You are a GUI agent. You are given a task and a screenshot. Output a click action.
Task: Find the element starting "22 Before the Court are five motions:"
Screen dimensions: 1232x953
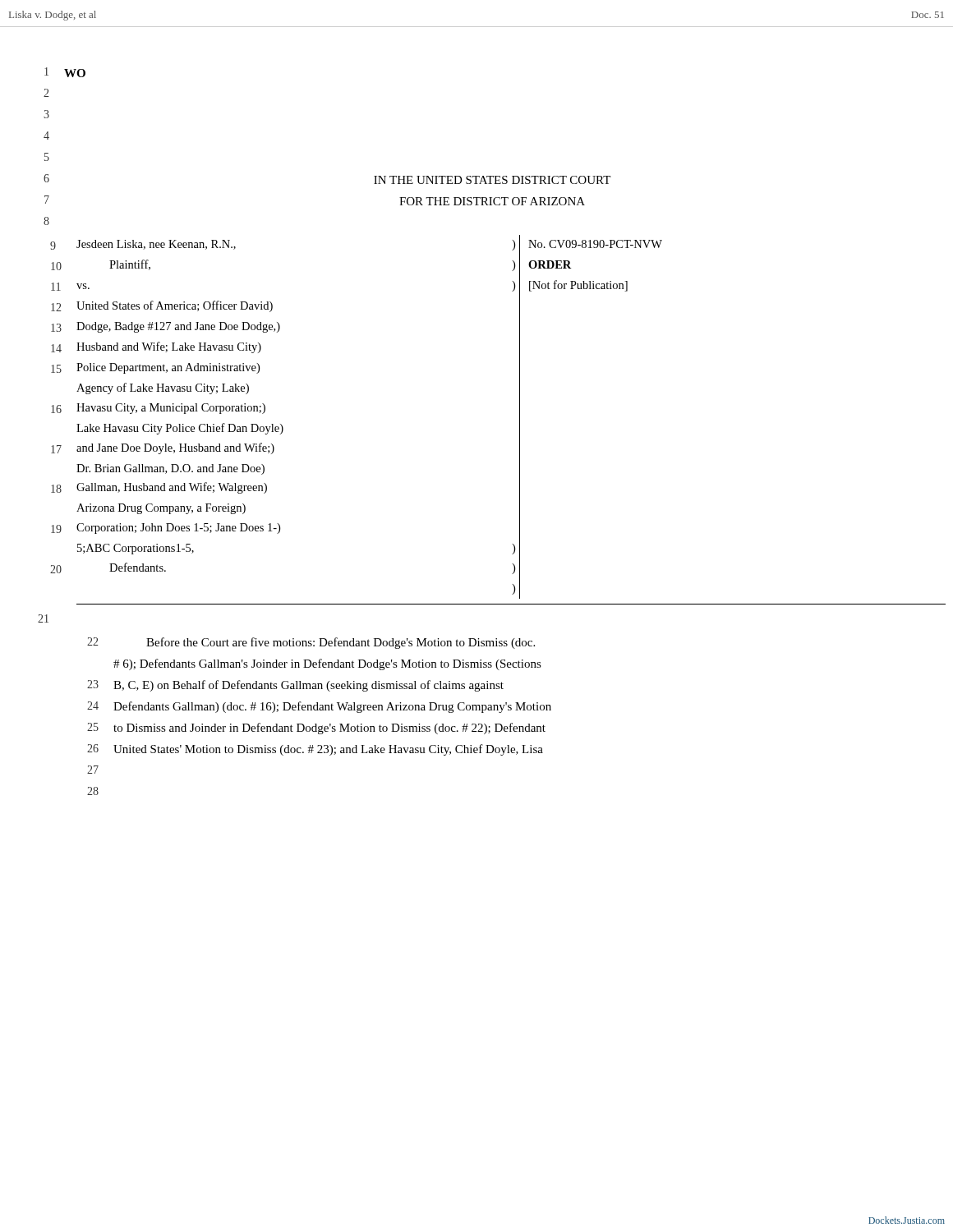(x=485, y=717)
